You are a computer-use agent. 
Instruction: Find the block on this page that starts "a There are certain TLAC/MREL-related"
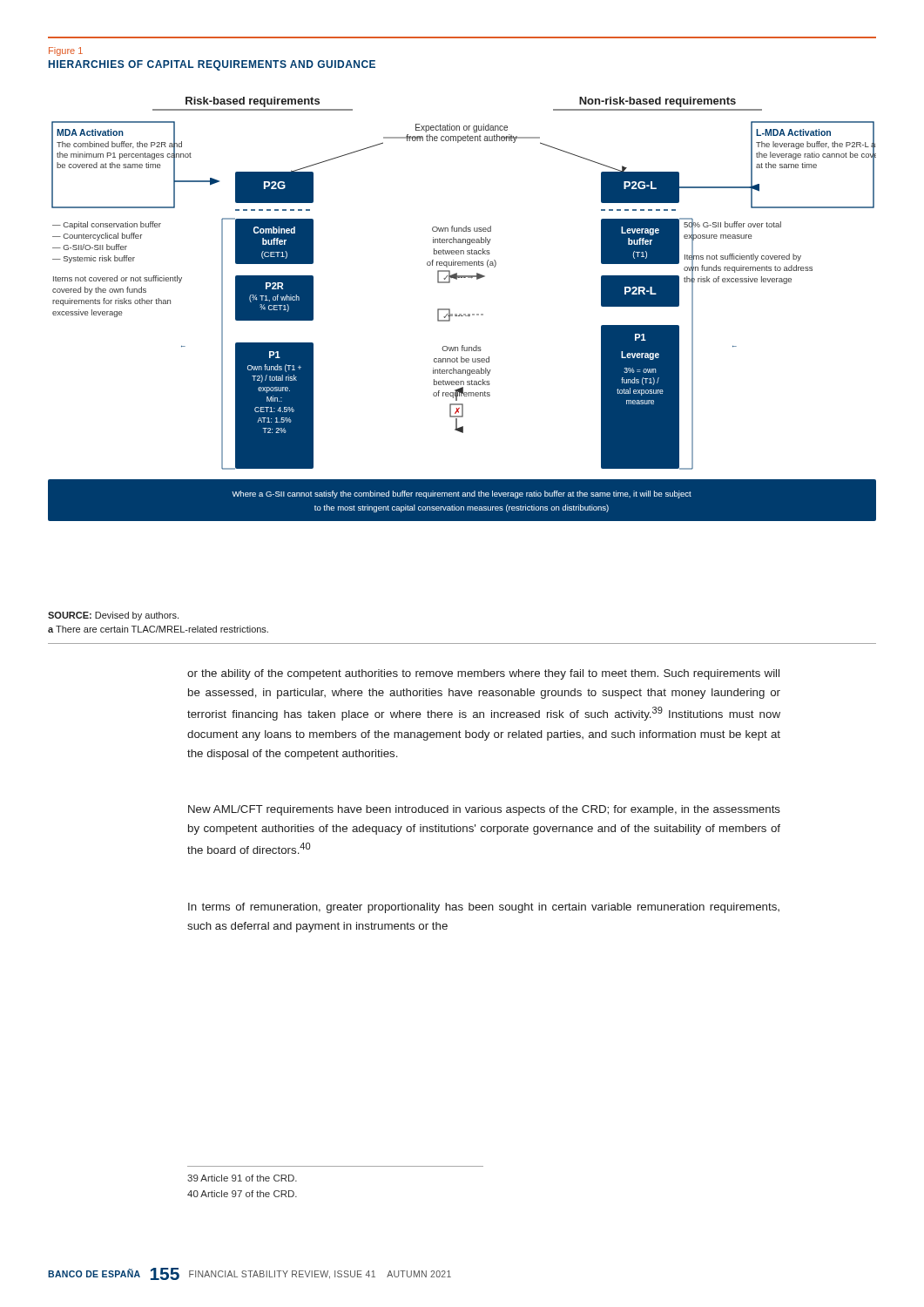158,629
